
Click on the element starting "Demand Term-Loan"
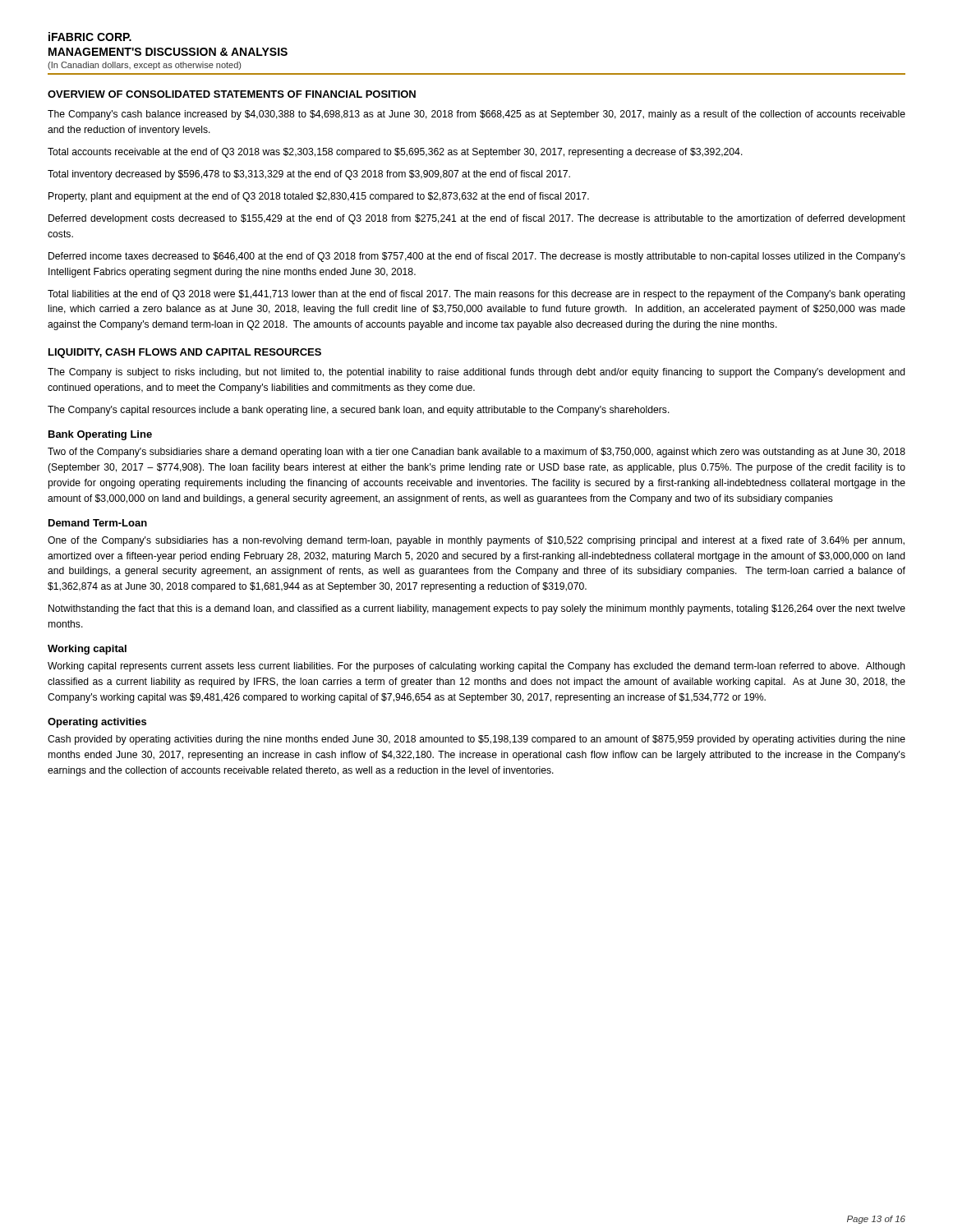(x=97, y=522)
